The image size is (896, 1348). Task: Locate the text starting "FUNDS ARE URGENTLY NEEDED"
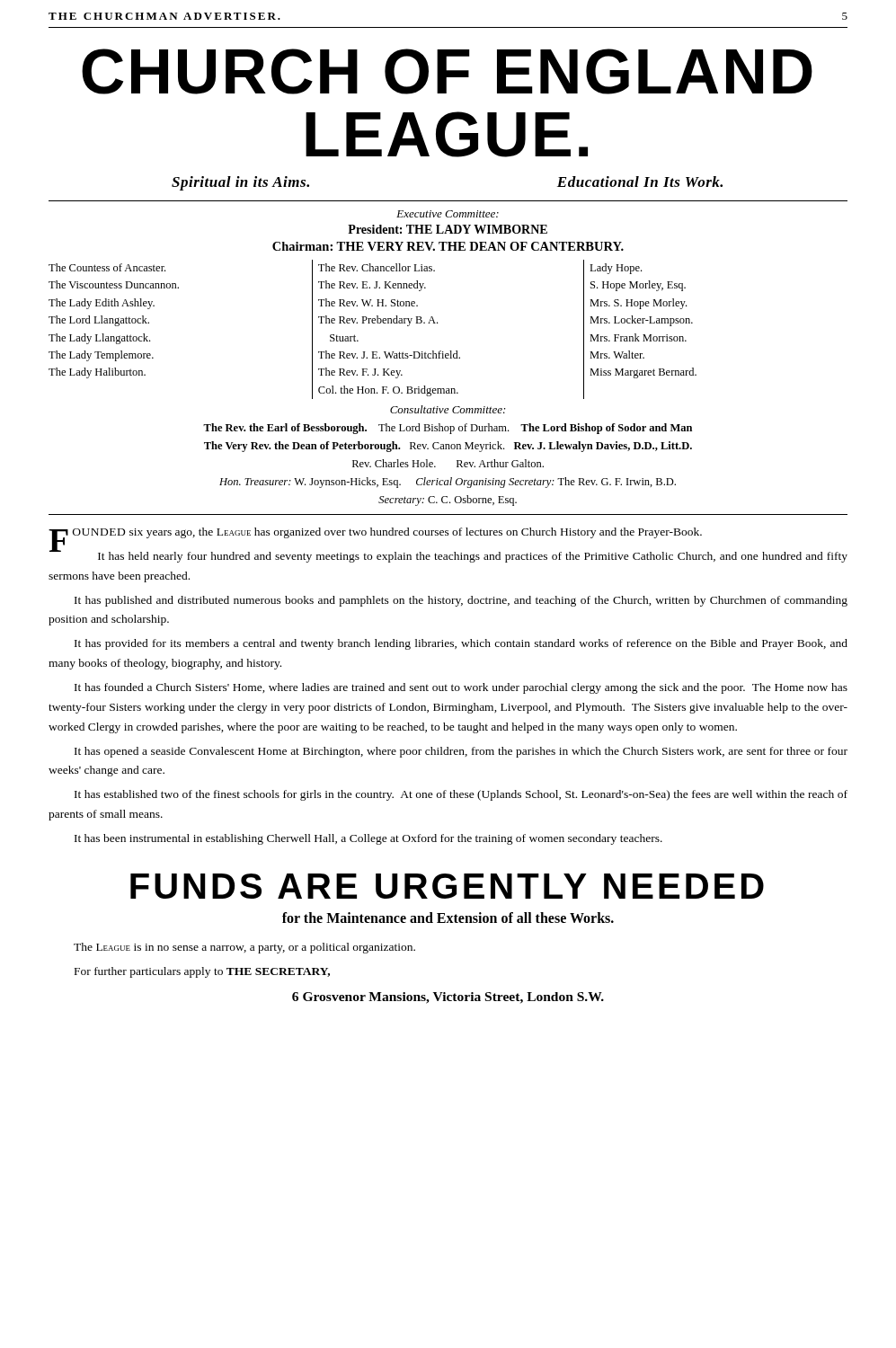[x=448, y=886]
